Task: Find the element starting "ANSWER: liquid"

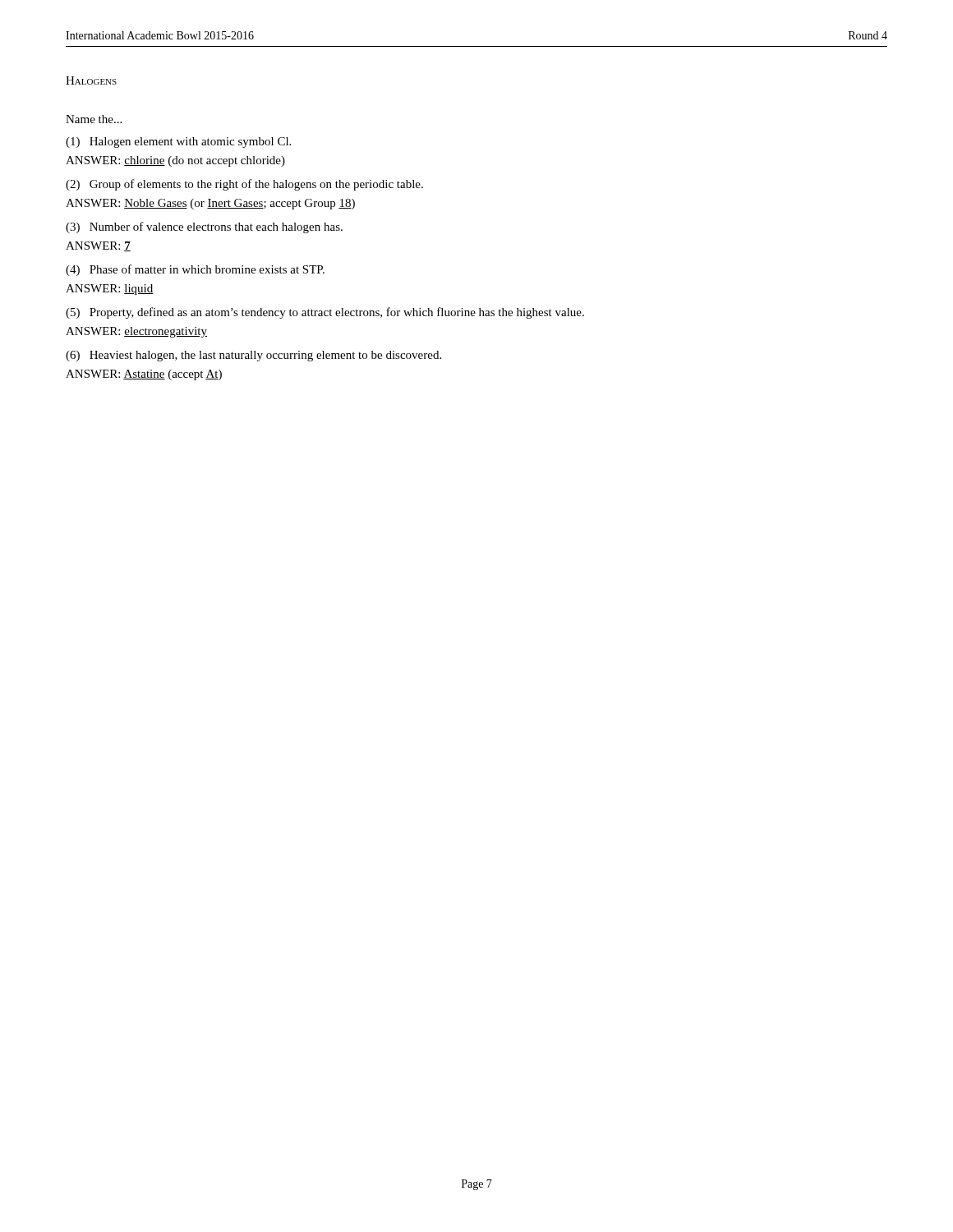Action: click(109, 288)
